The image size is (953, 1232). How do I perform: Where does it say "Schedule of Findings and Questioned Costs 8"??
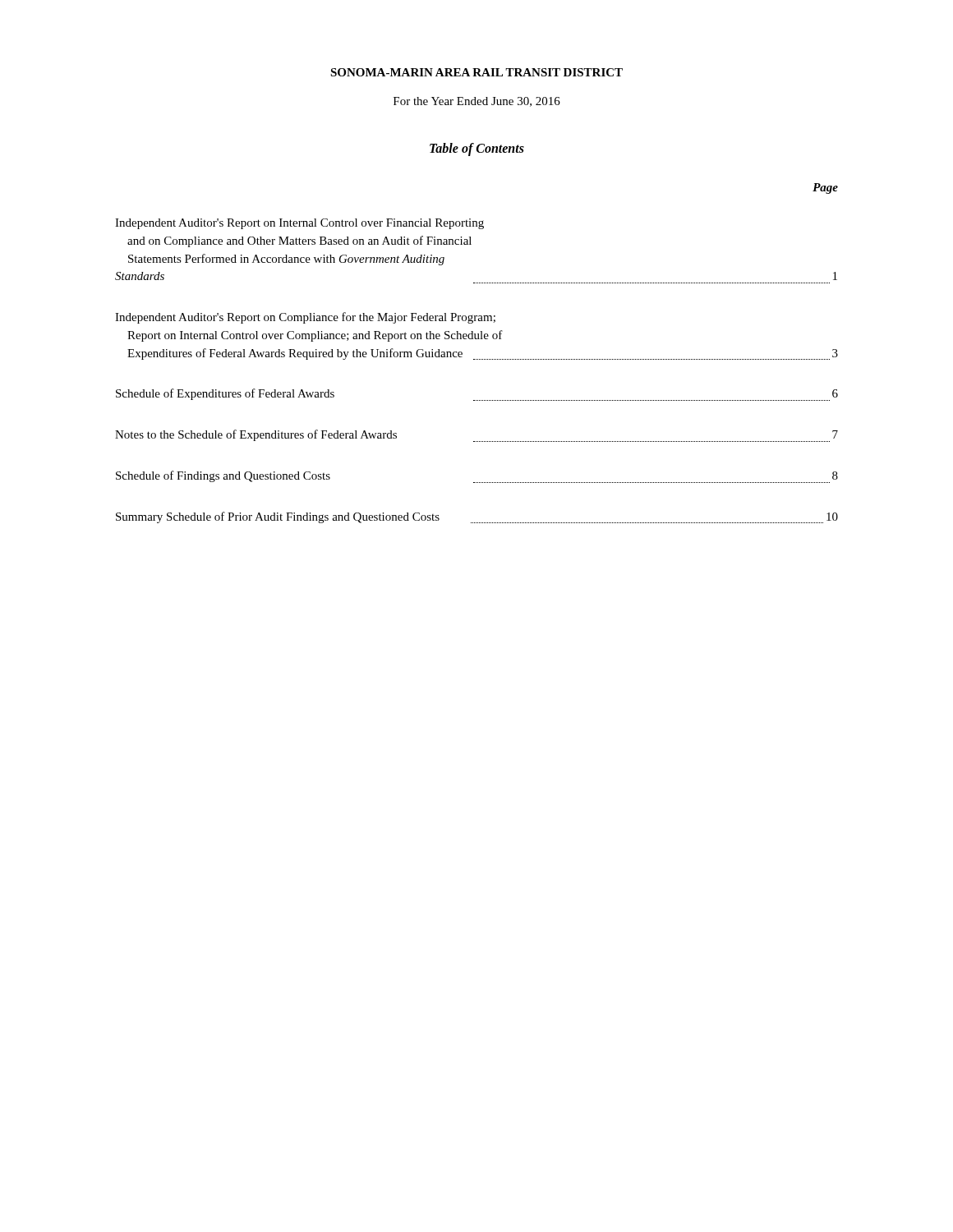pos(476,476)
